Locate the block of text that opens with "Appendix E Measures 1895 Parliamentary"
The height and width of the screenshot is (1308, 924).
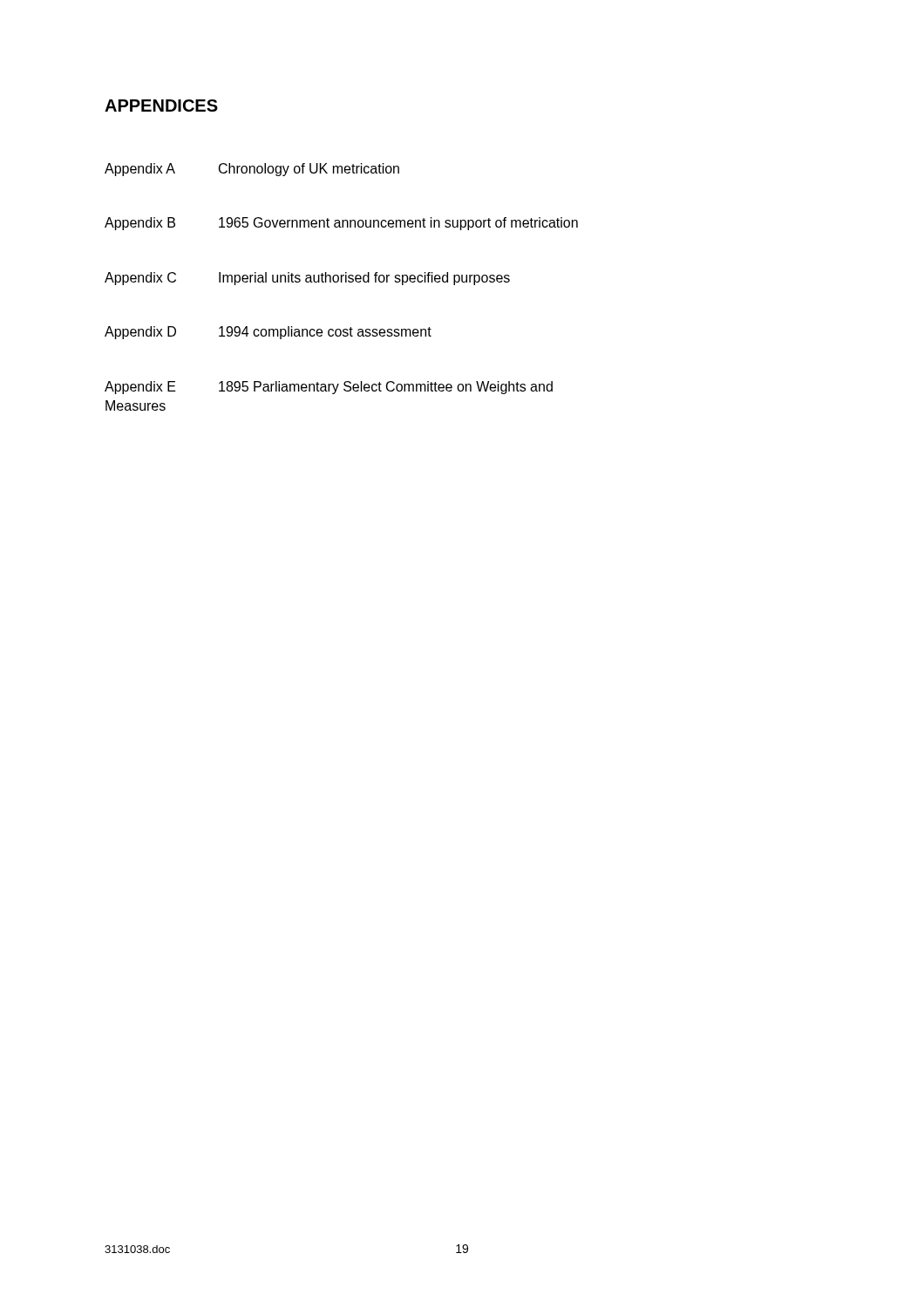(x=462, y=397)
